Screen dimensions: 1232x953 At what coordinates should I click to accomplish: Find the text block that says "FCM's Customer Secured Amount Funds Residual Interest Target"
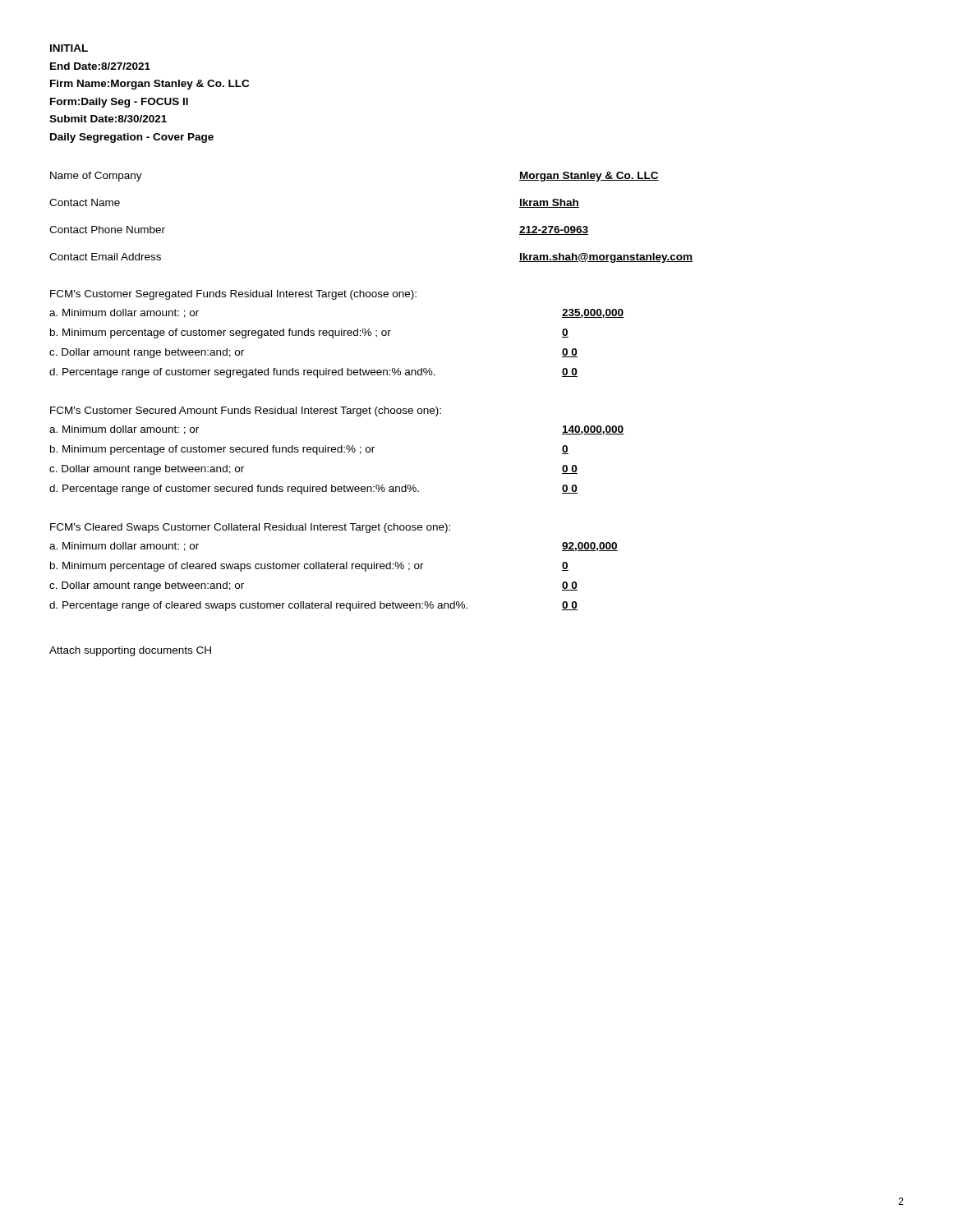point(246,411)
